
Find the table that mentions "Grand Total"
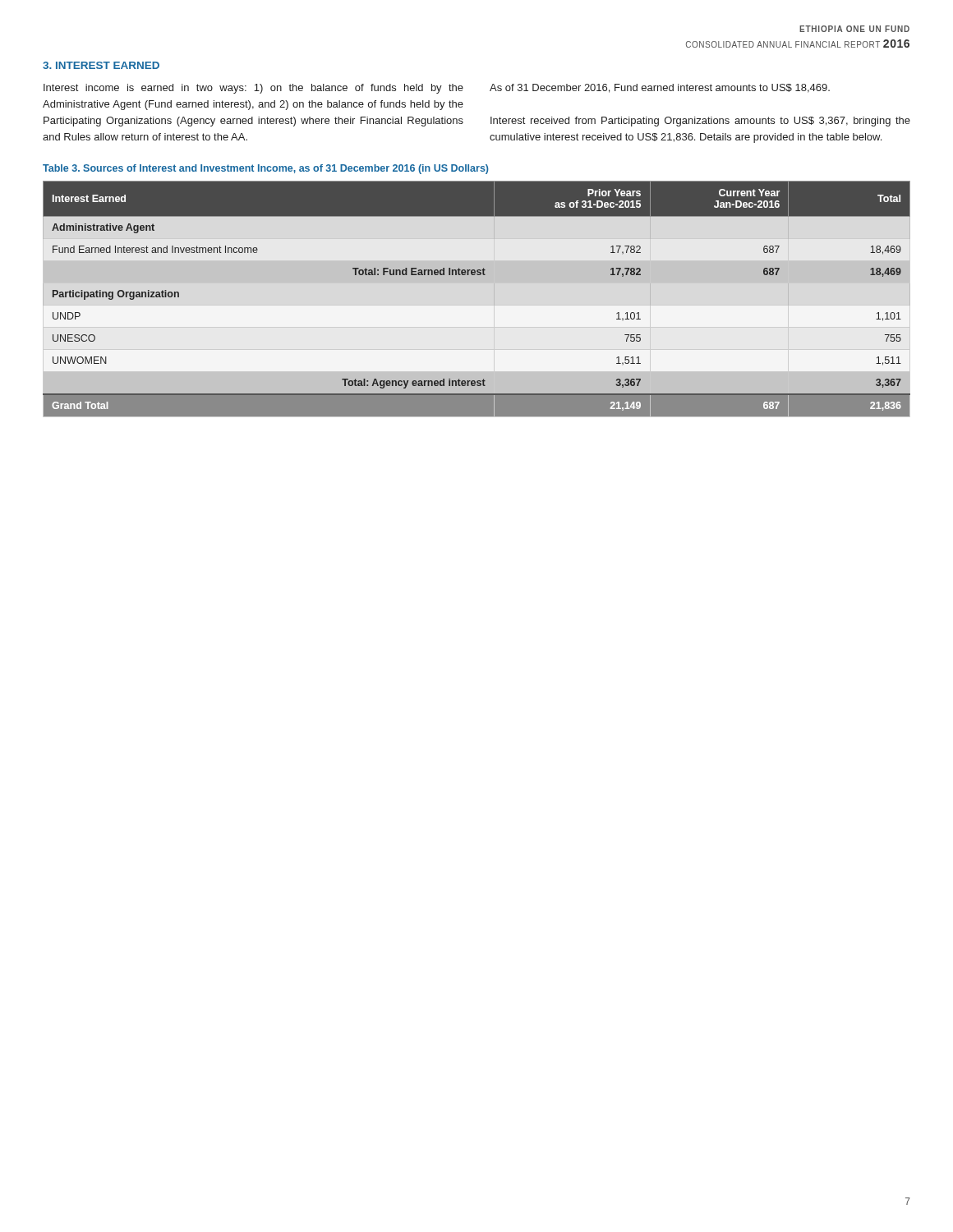coord(476,299)
